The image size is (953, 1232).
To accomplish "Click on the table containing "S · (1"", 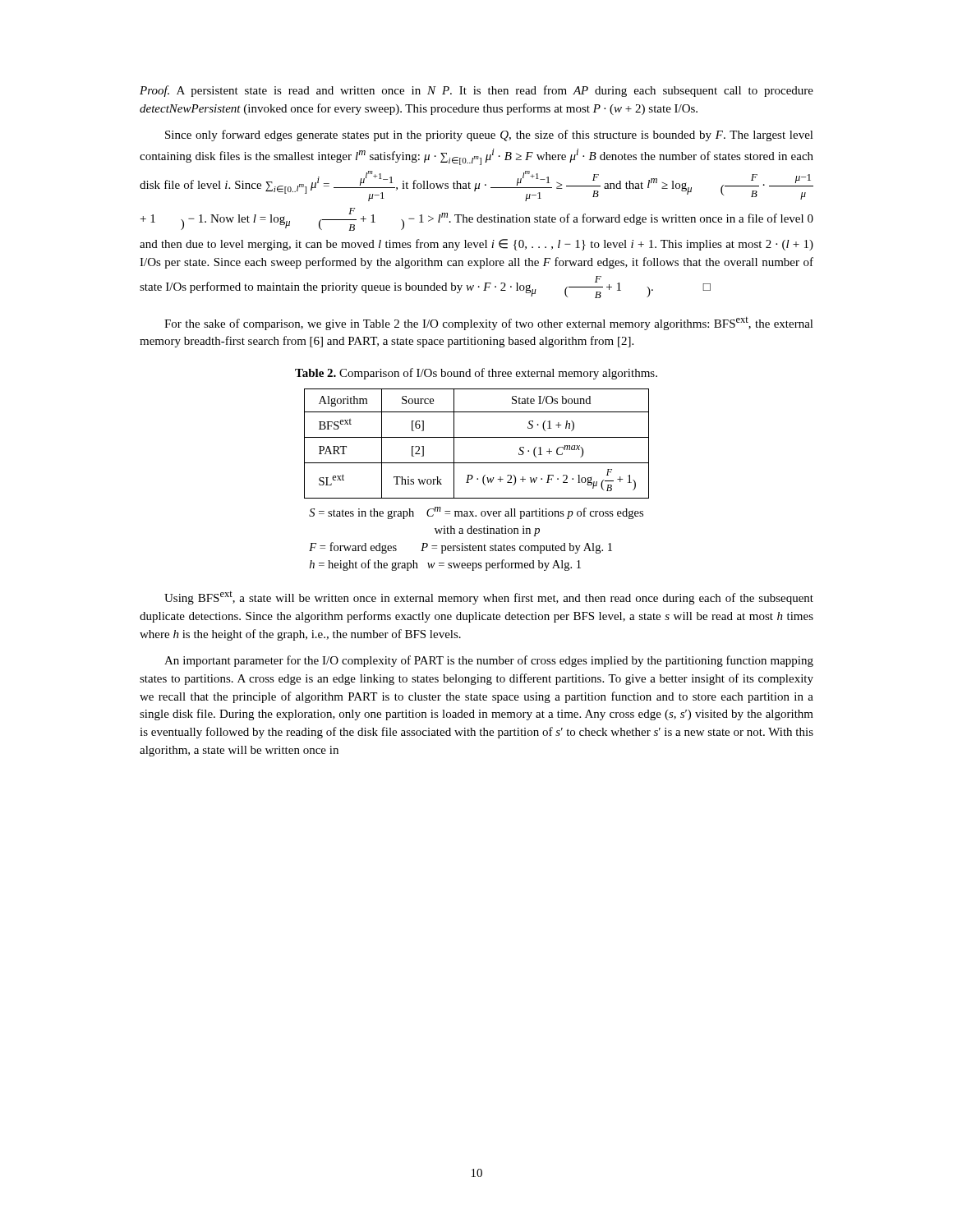I will point(476,444).
